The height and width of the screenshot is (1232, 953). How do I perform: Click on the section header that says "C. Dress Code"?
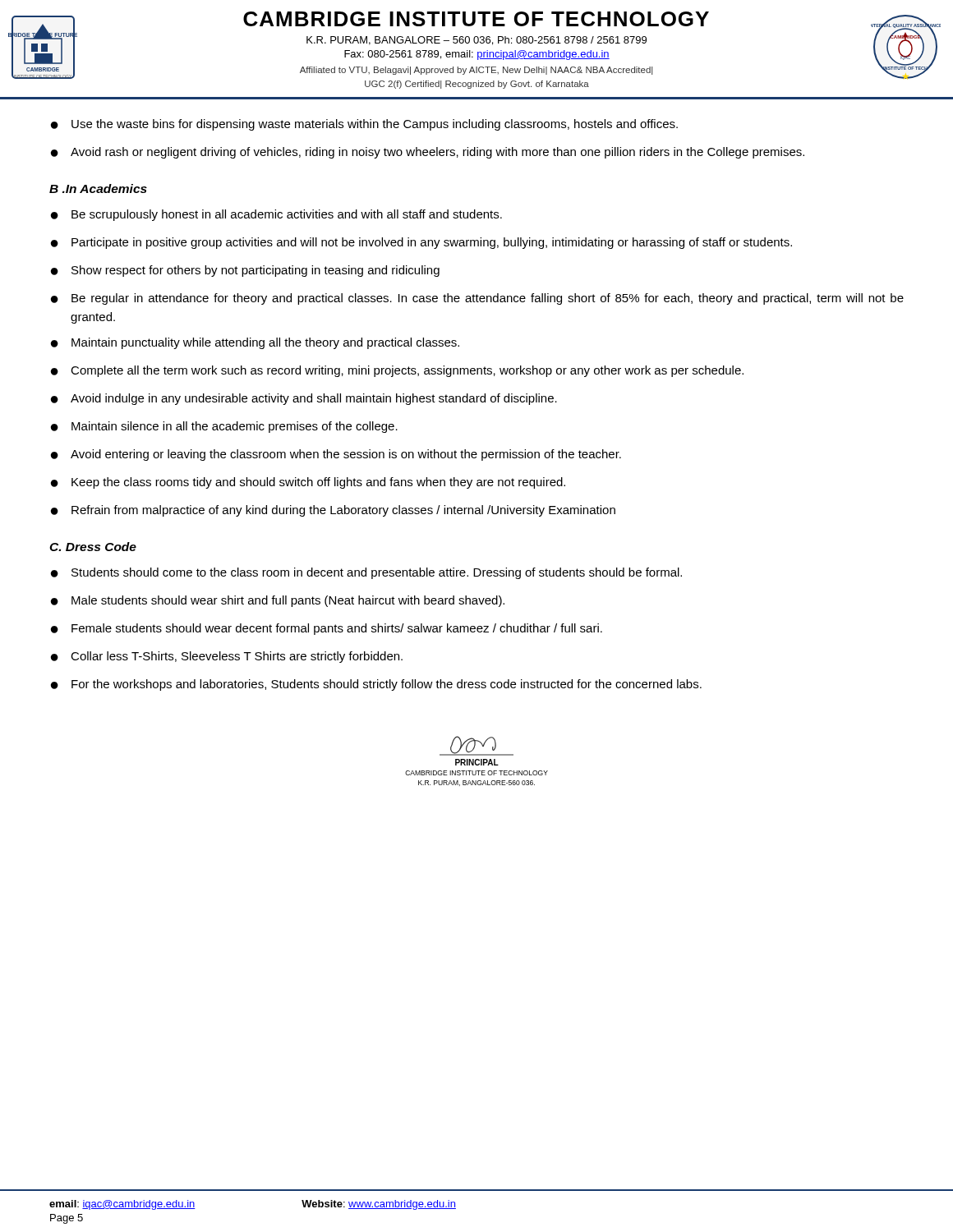[x=93, y=547]
